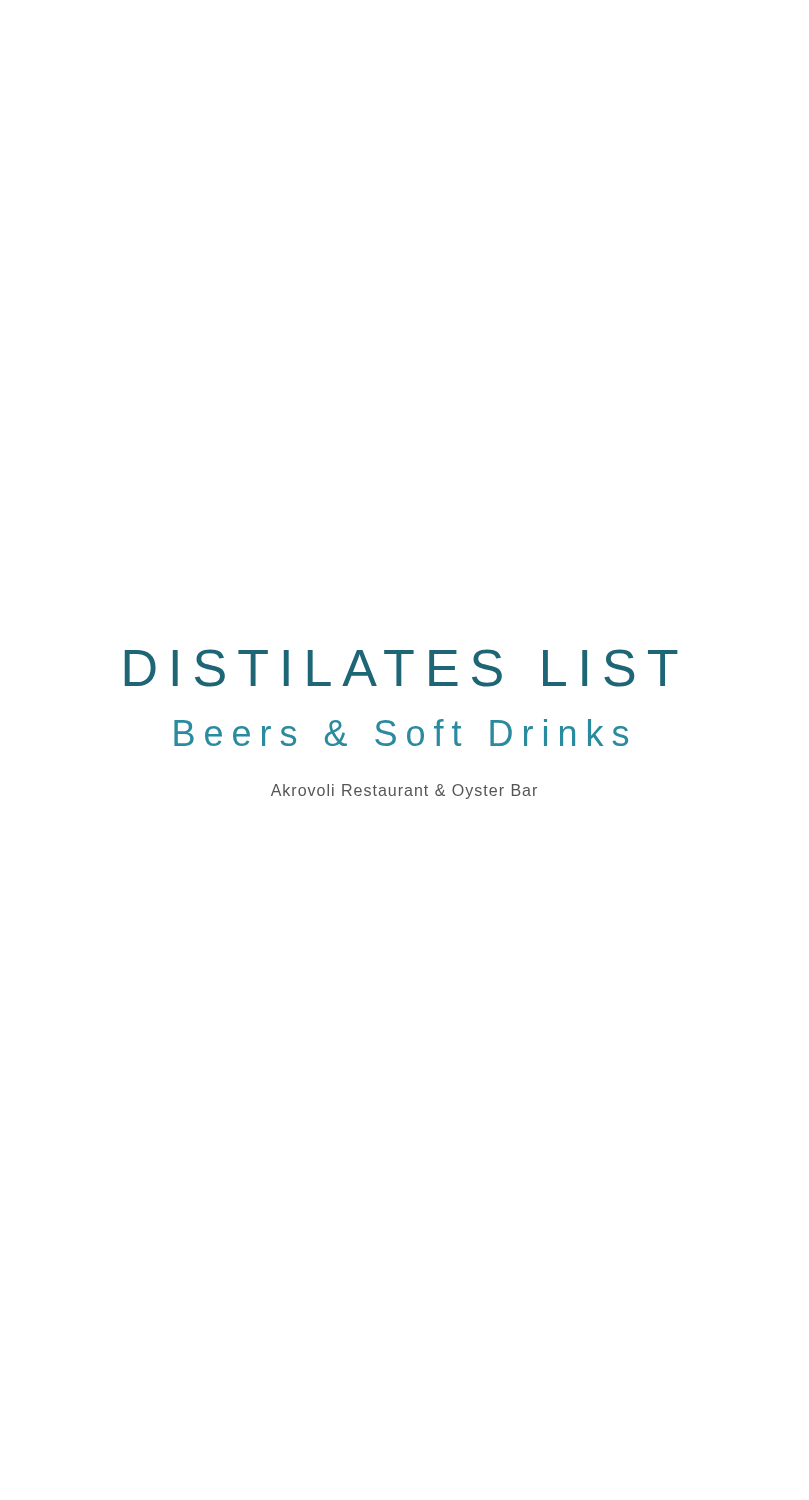Point to the text starting "Akrovoli Restaurant & Oyster"

404,791
